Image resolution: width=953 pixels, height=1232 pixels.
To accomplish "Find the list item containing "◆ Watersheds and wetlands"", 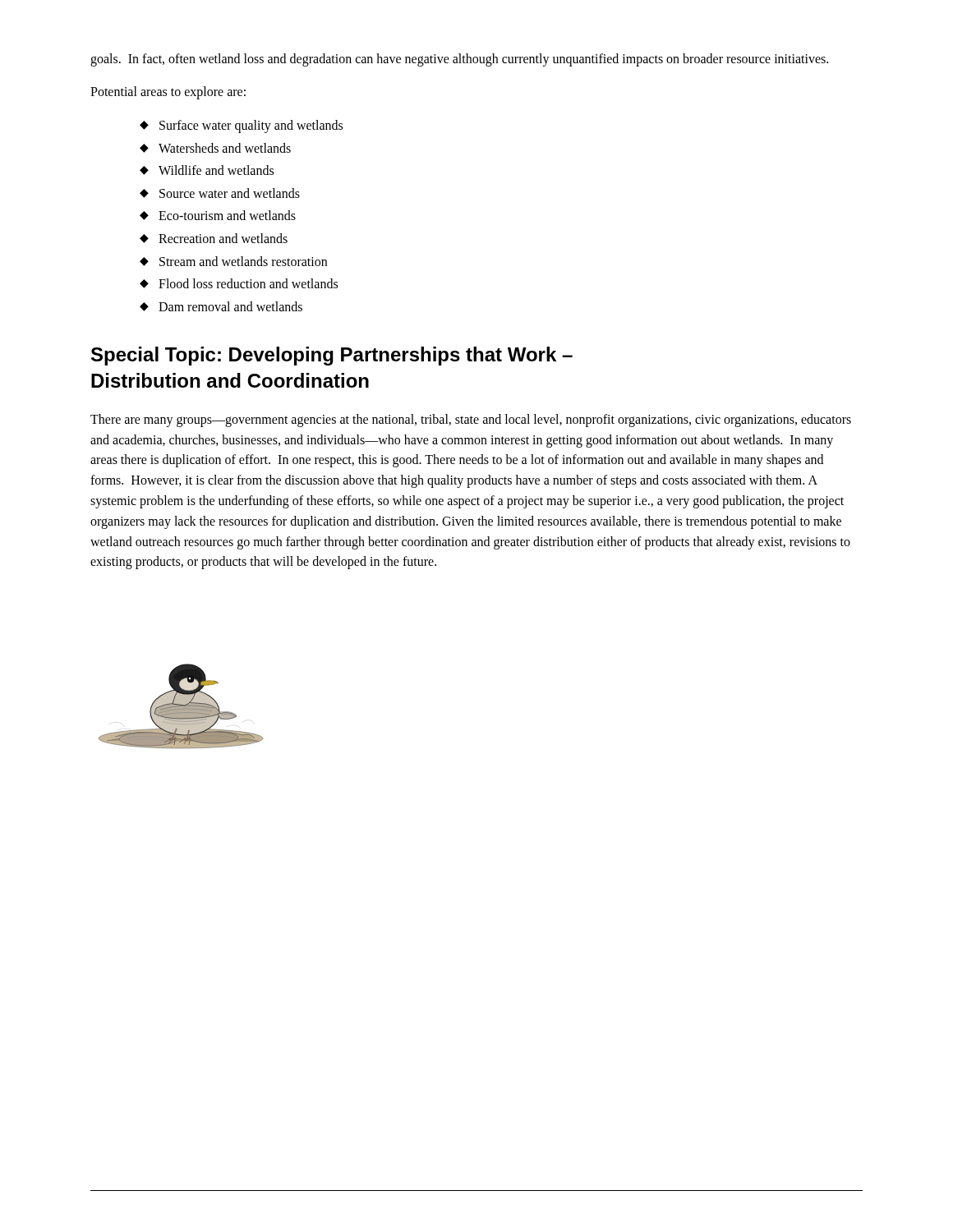I will tap(215, 148).
